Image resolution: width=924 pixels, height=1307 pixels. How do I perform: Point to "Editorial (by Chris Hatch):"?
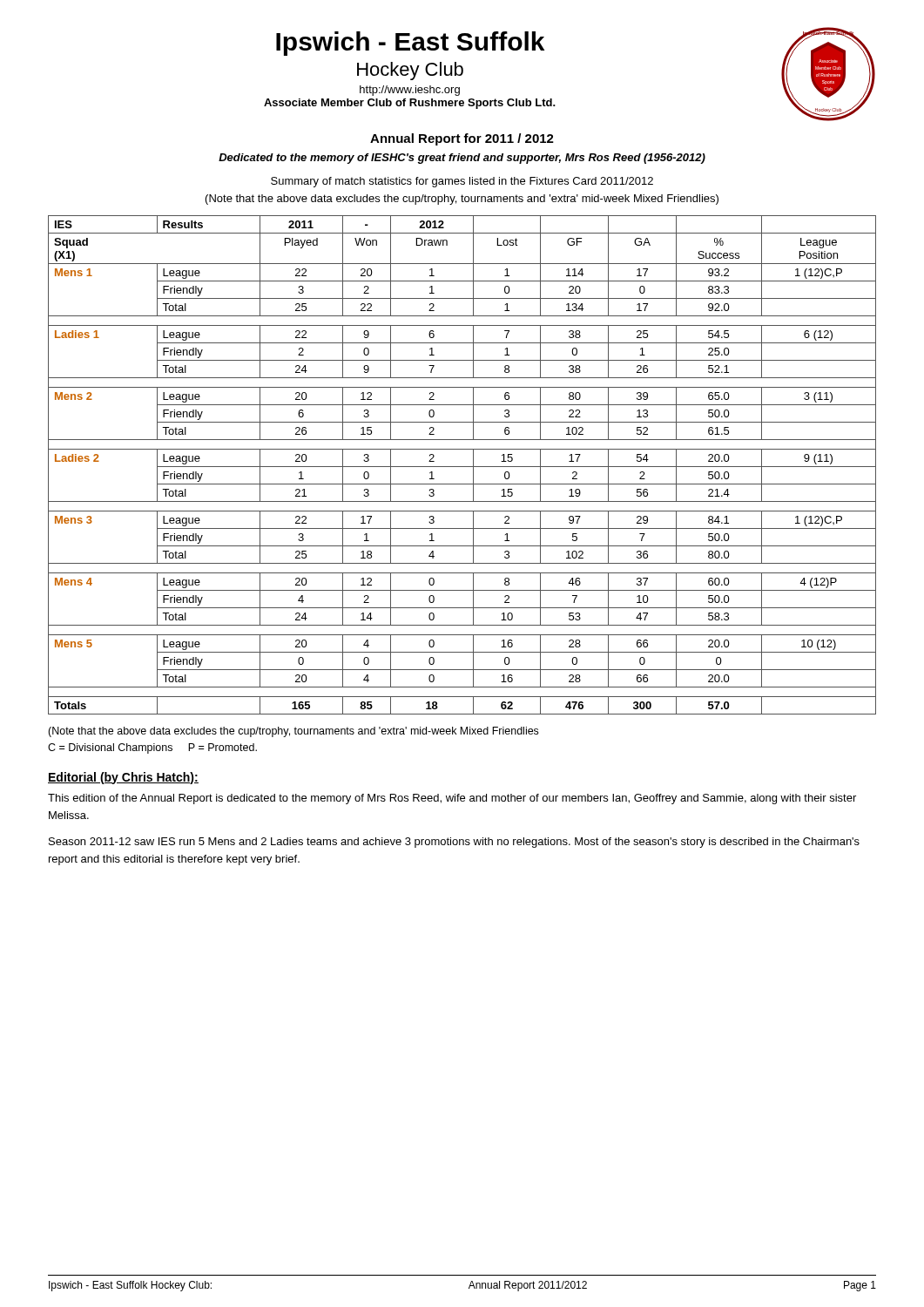click(x=123, y=777)
